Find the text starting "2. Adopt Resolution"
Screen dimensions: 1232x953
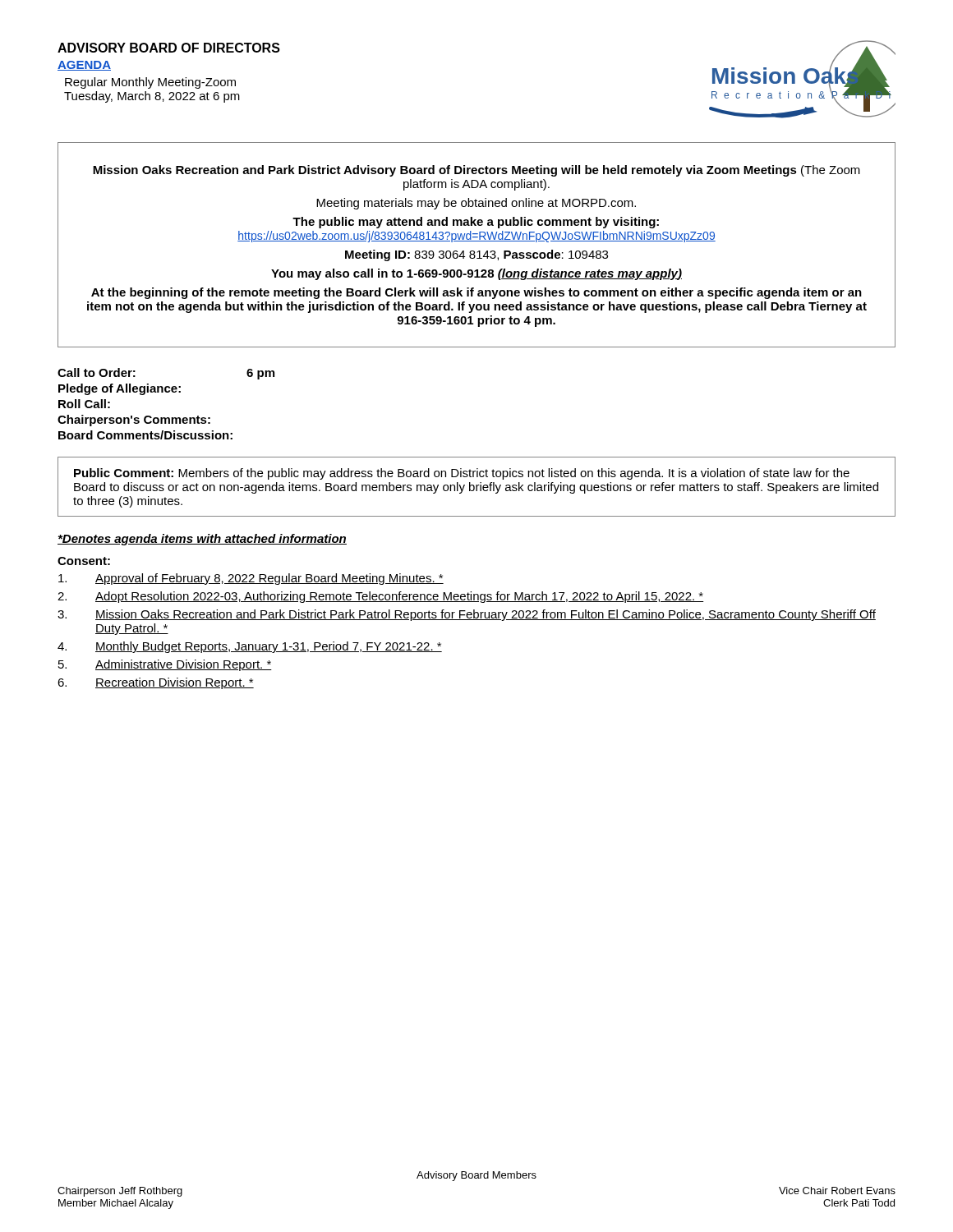[380, 596]
